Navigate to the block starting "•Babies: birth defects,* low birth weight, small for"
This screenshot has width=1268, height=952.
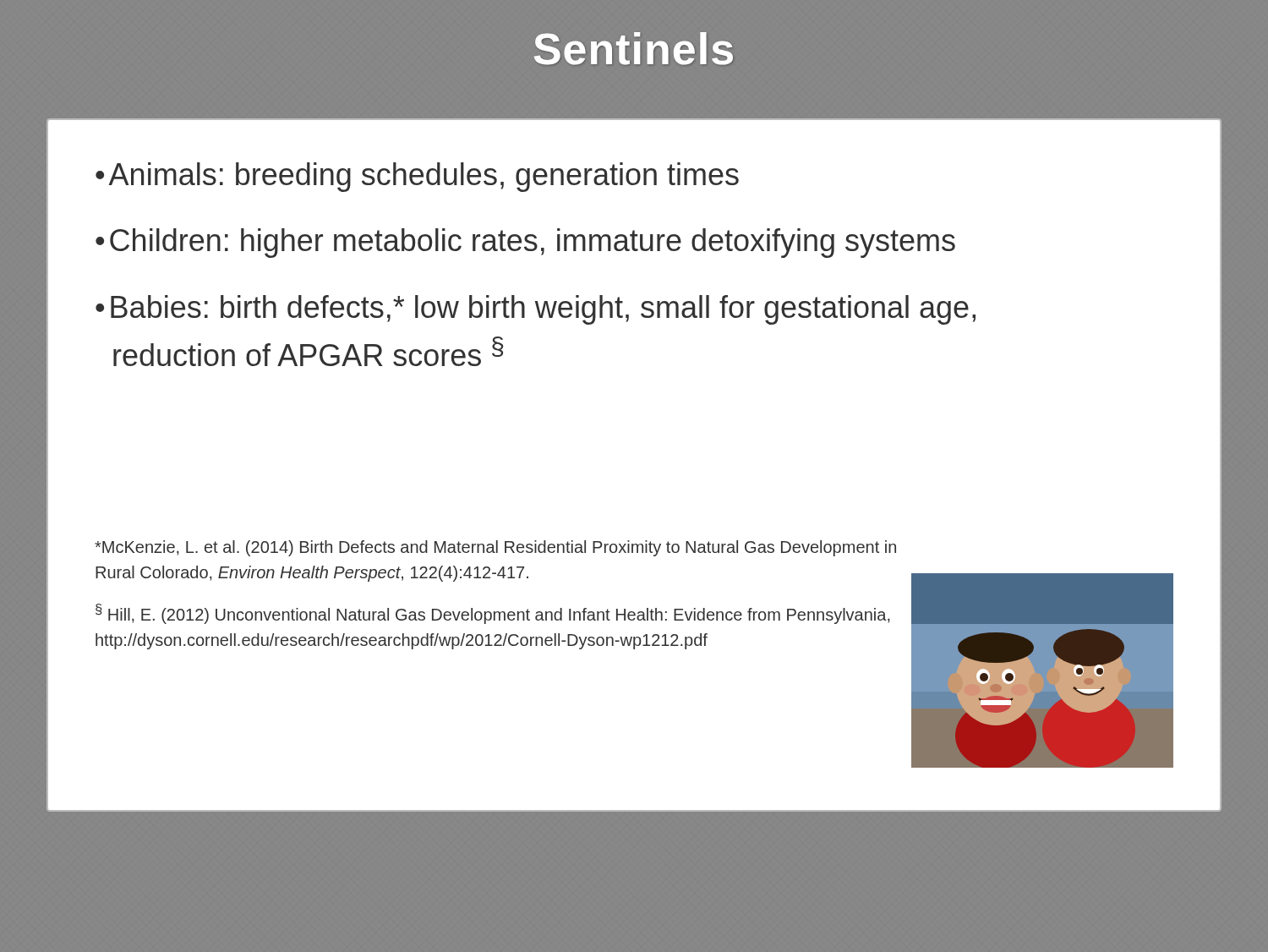[x=536, y=331]
